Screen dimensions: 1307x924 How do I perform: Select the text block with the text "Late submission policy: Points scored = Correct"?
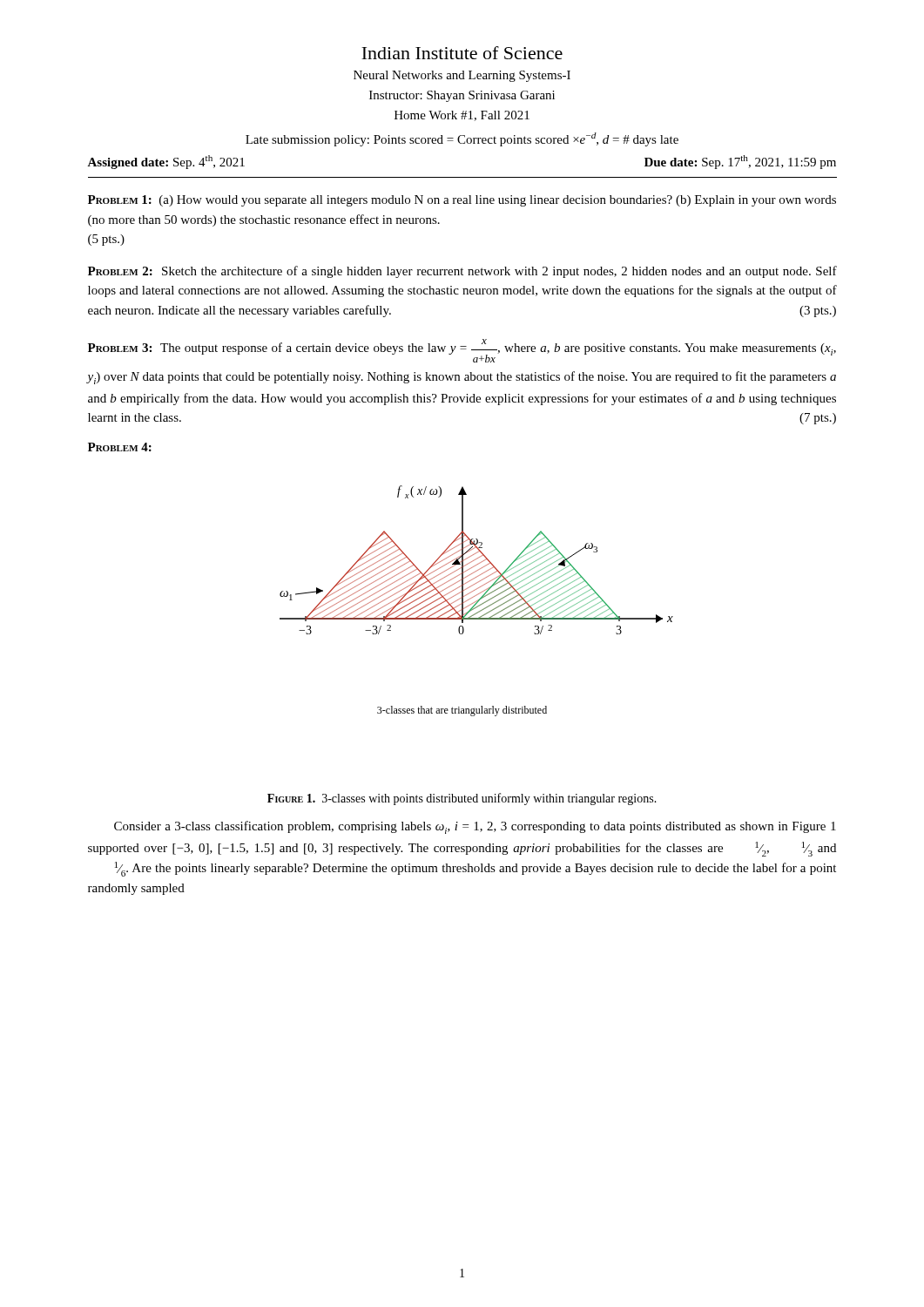462,138
